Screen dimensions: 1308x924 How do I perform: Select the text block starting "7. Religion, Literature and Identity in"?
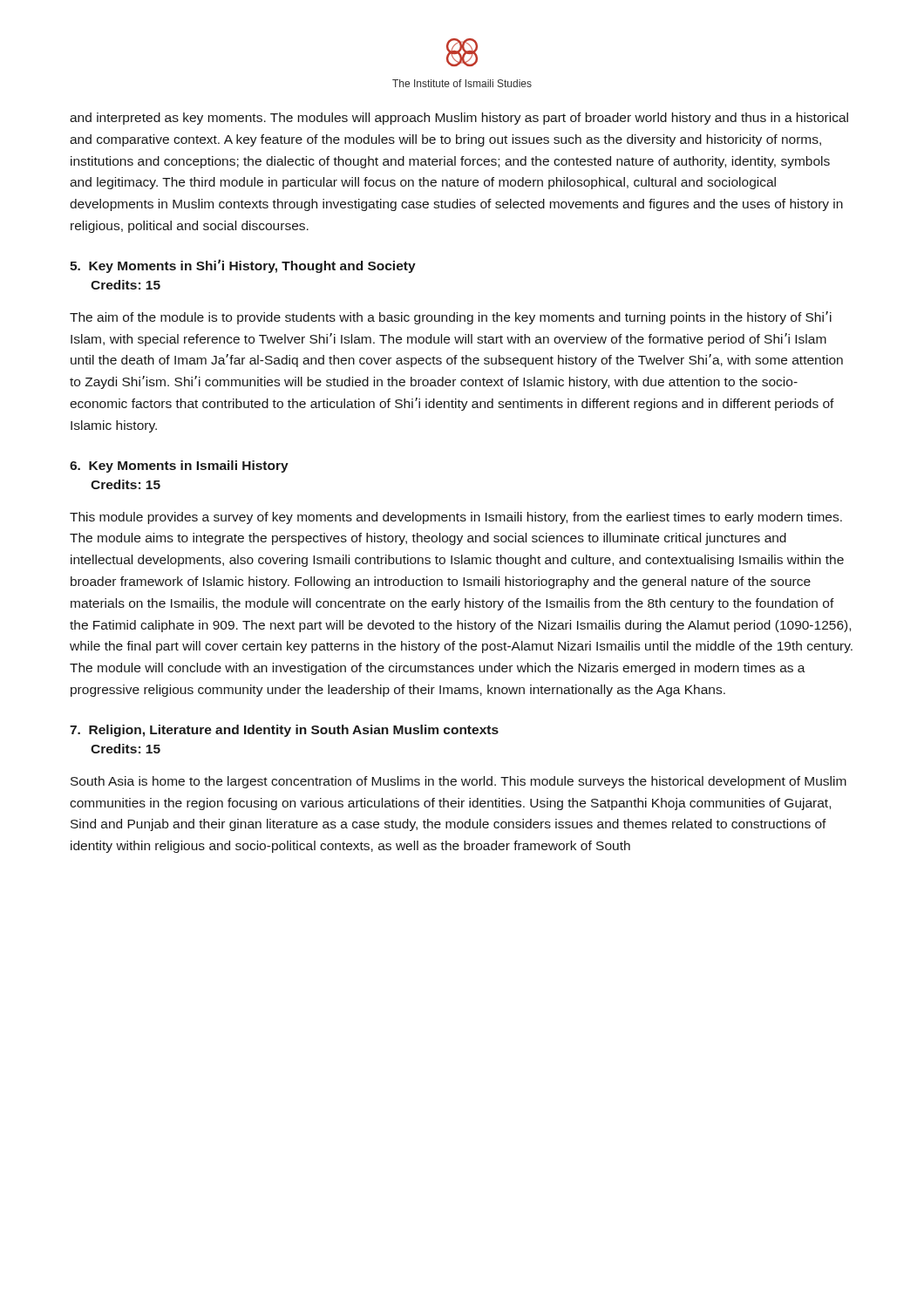462,739
